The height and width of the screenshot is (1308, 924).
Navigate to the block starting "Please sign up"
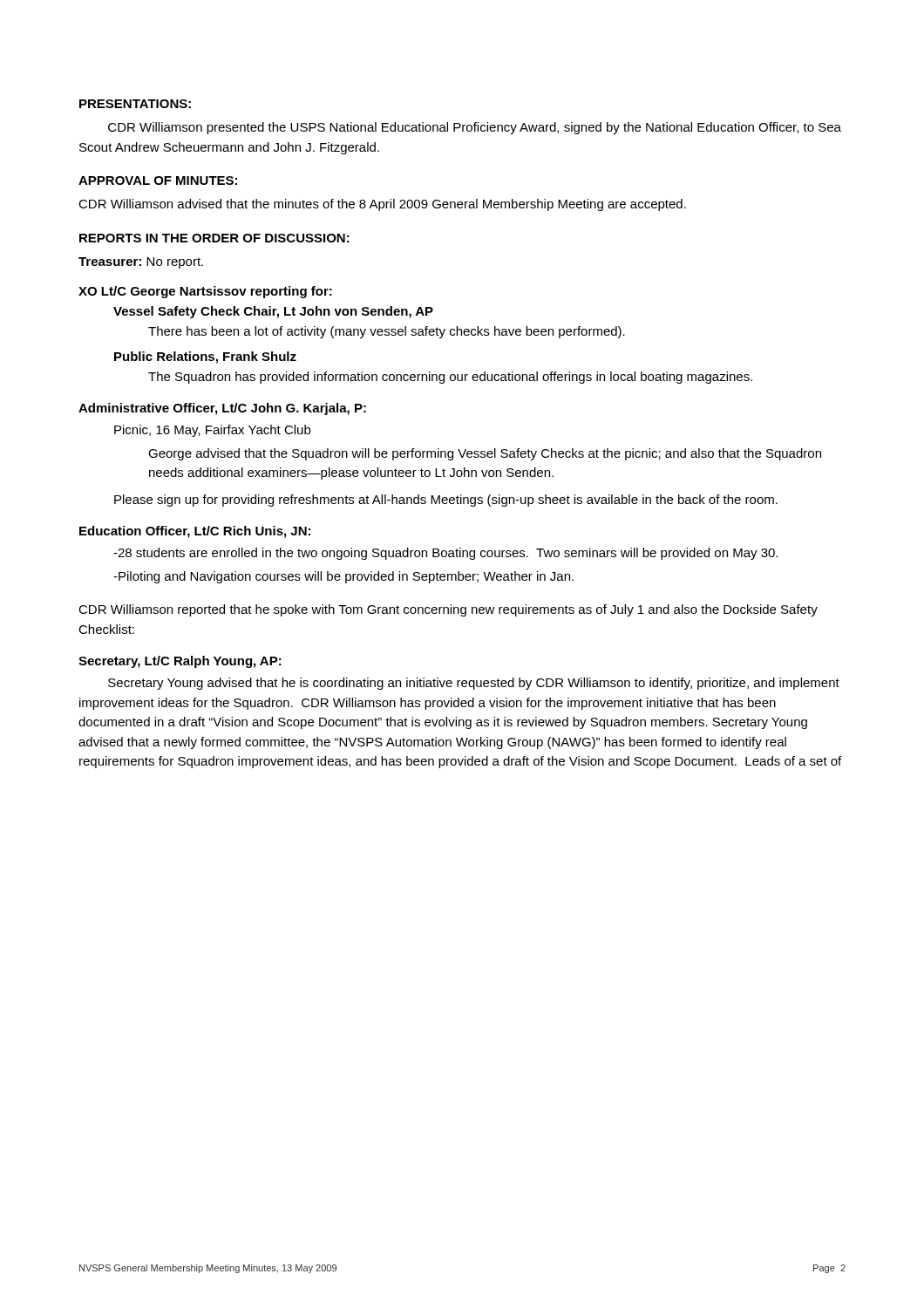[446, 499]
